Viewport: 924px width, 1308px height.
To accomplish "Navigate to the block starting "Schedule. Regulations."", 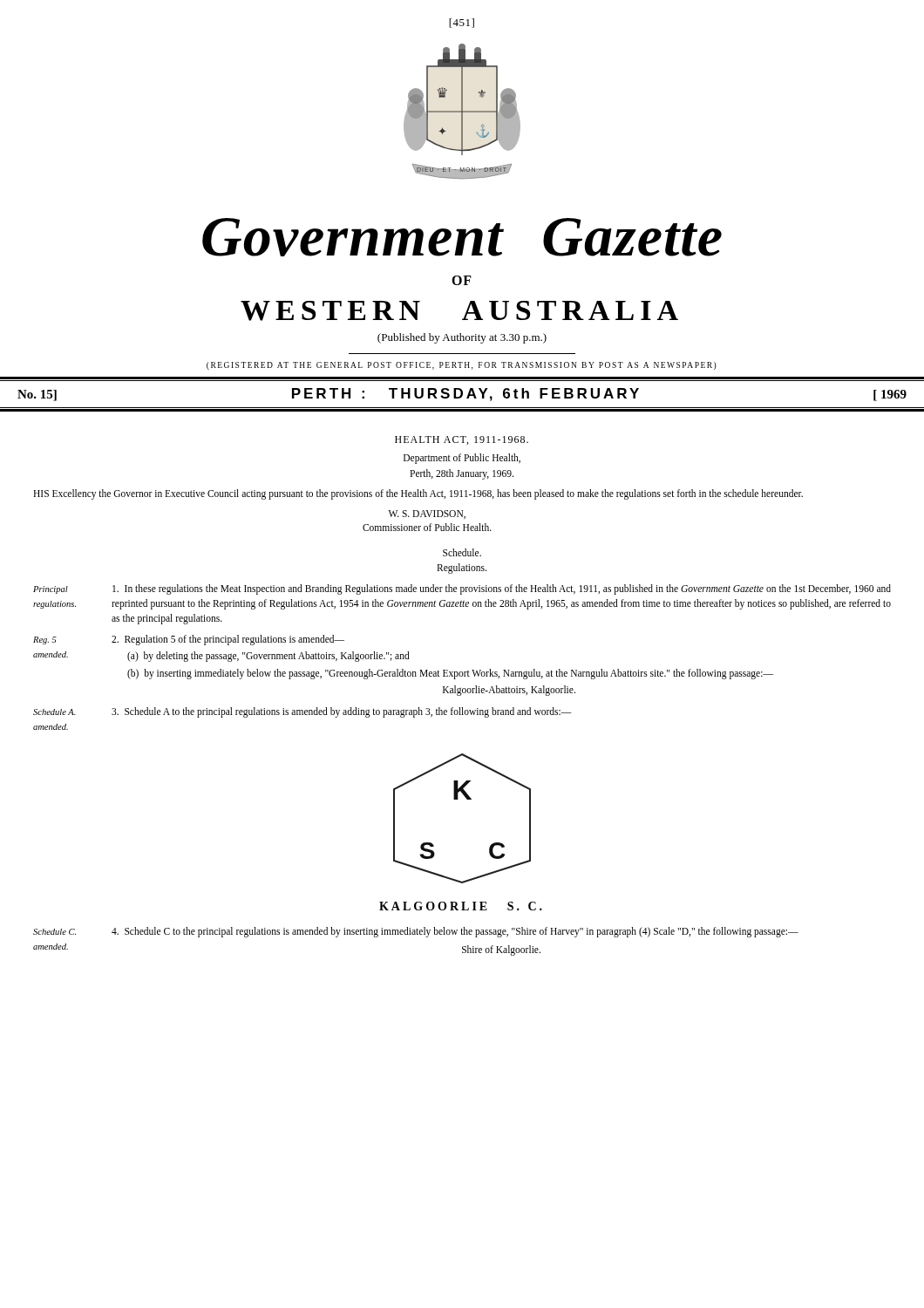I will coord(462,560).
